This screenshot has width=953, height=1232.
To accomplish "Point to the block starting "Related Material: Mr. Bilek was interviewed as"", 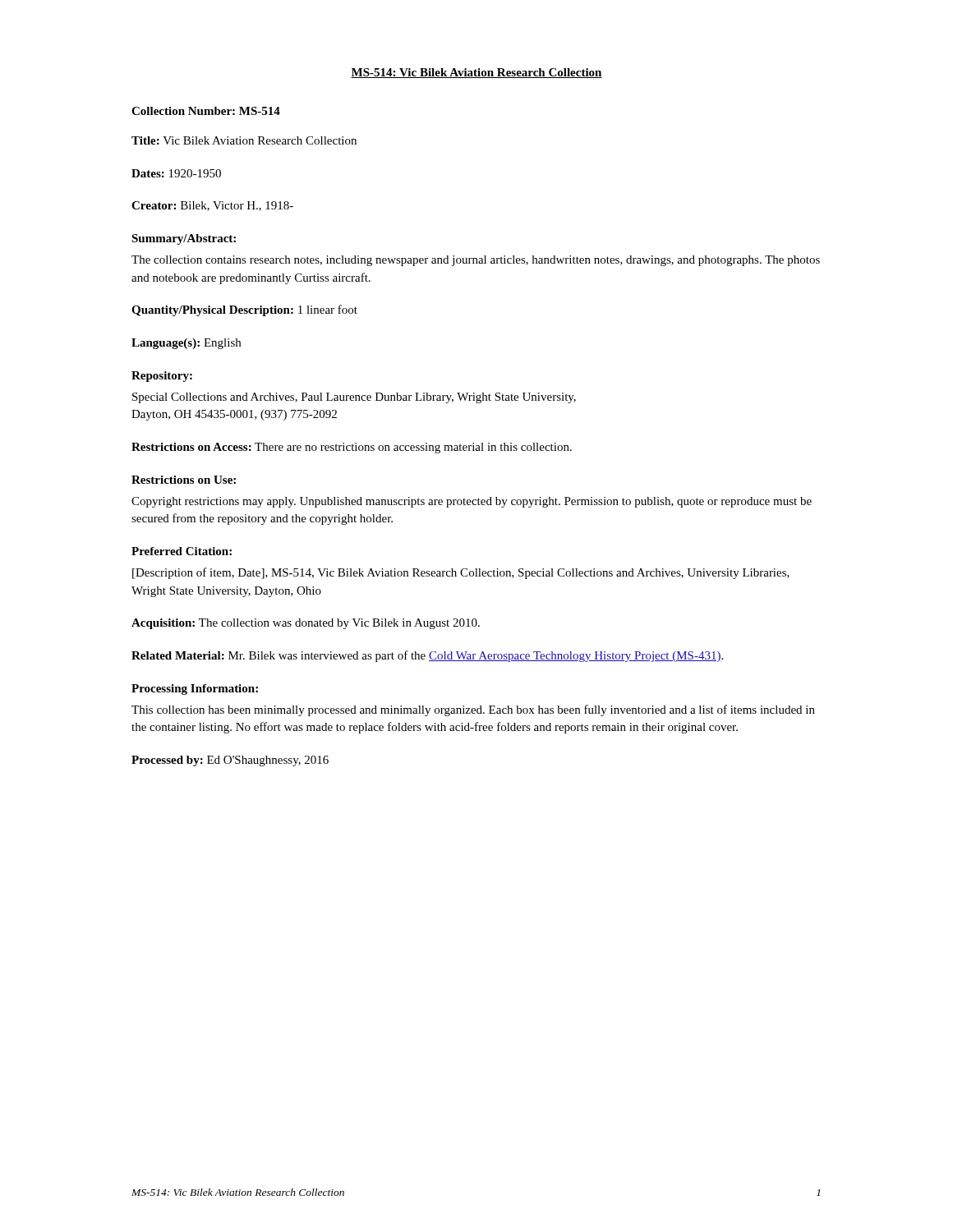I will tap(476, 656).
